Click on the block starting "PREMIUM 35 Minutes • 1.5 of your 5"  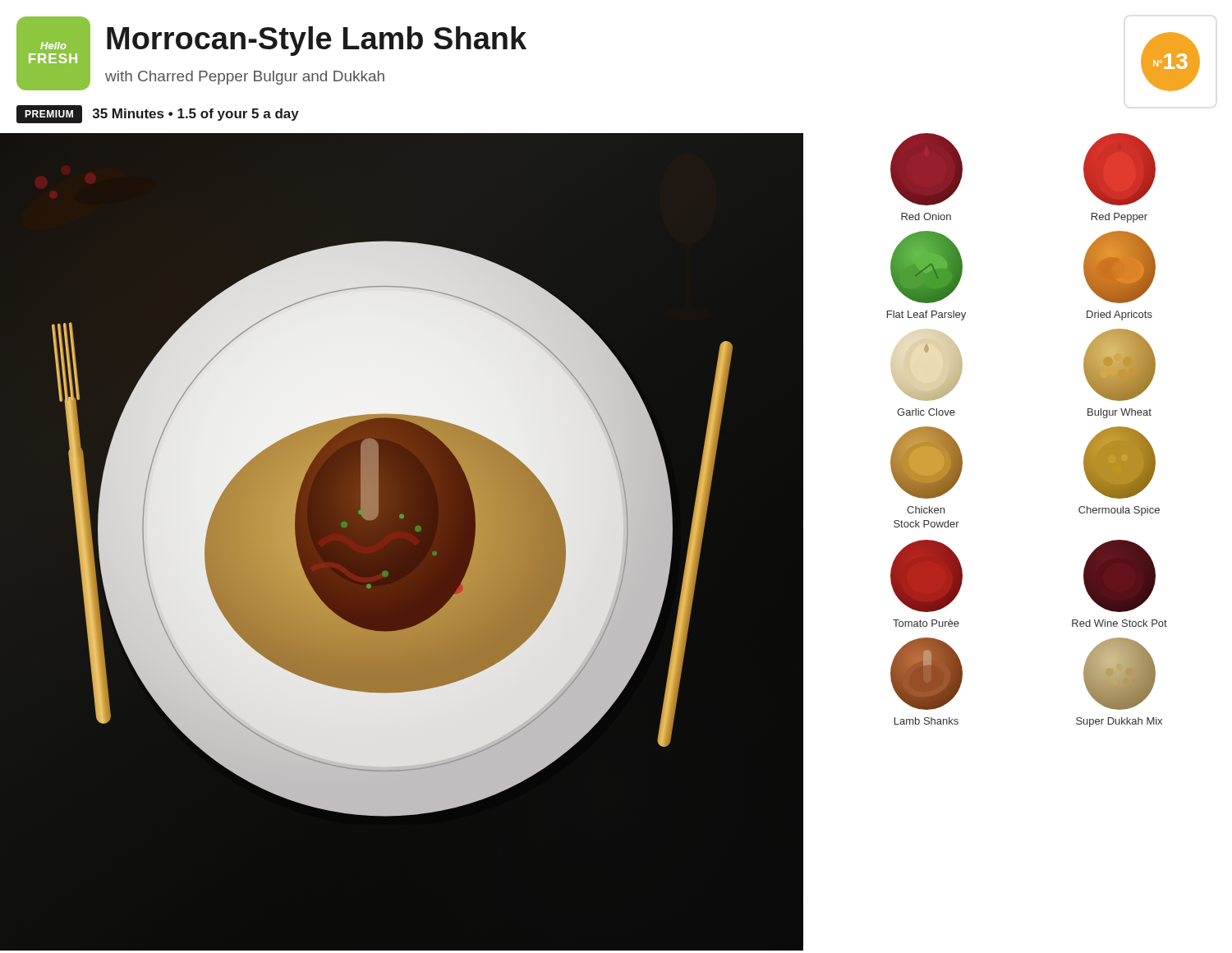(158, 114)
